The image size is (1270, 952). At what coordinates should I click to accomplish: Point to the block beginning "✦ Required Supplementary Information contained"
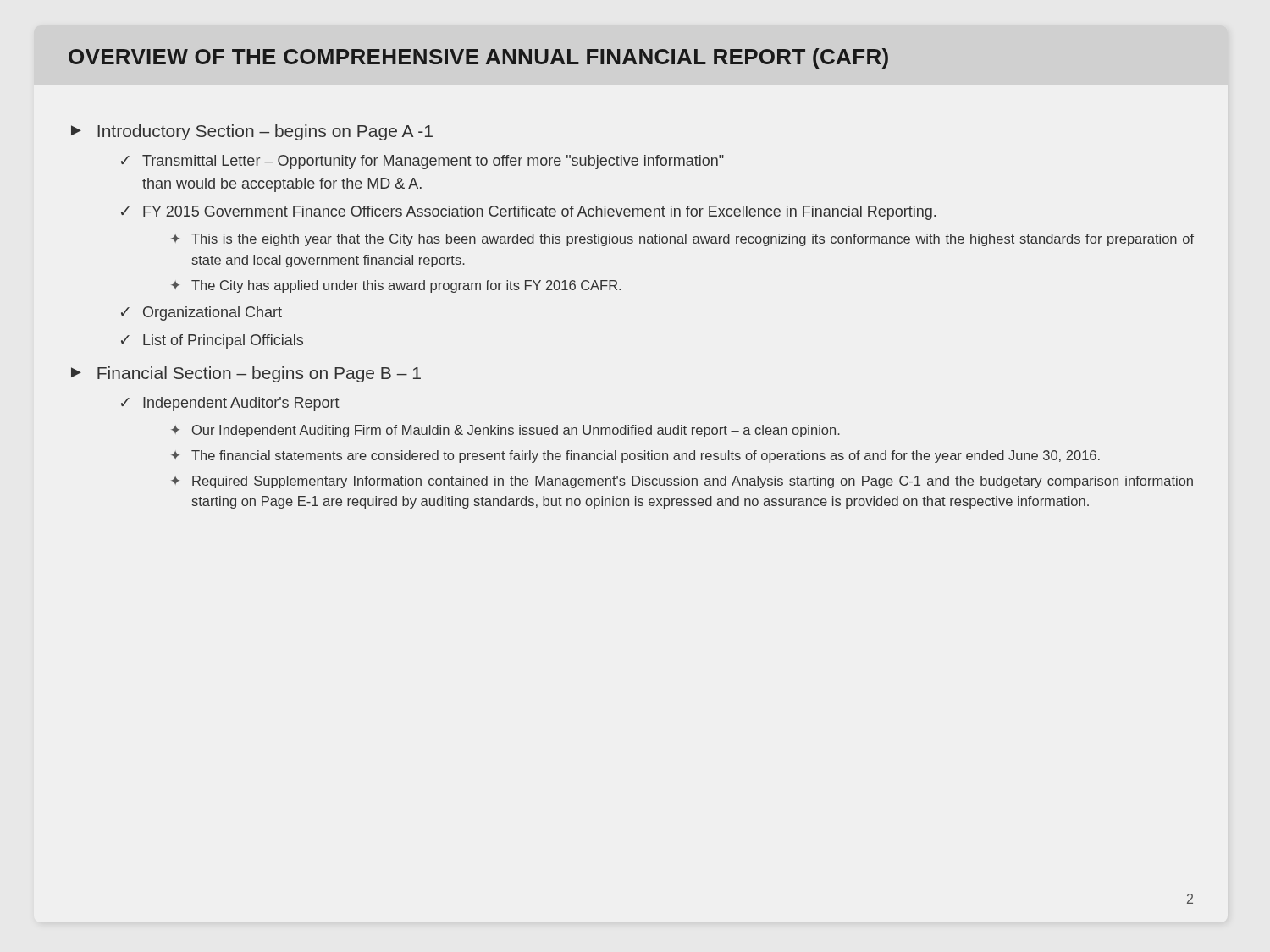(x=682, y=491)
